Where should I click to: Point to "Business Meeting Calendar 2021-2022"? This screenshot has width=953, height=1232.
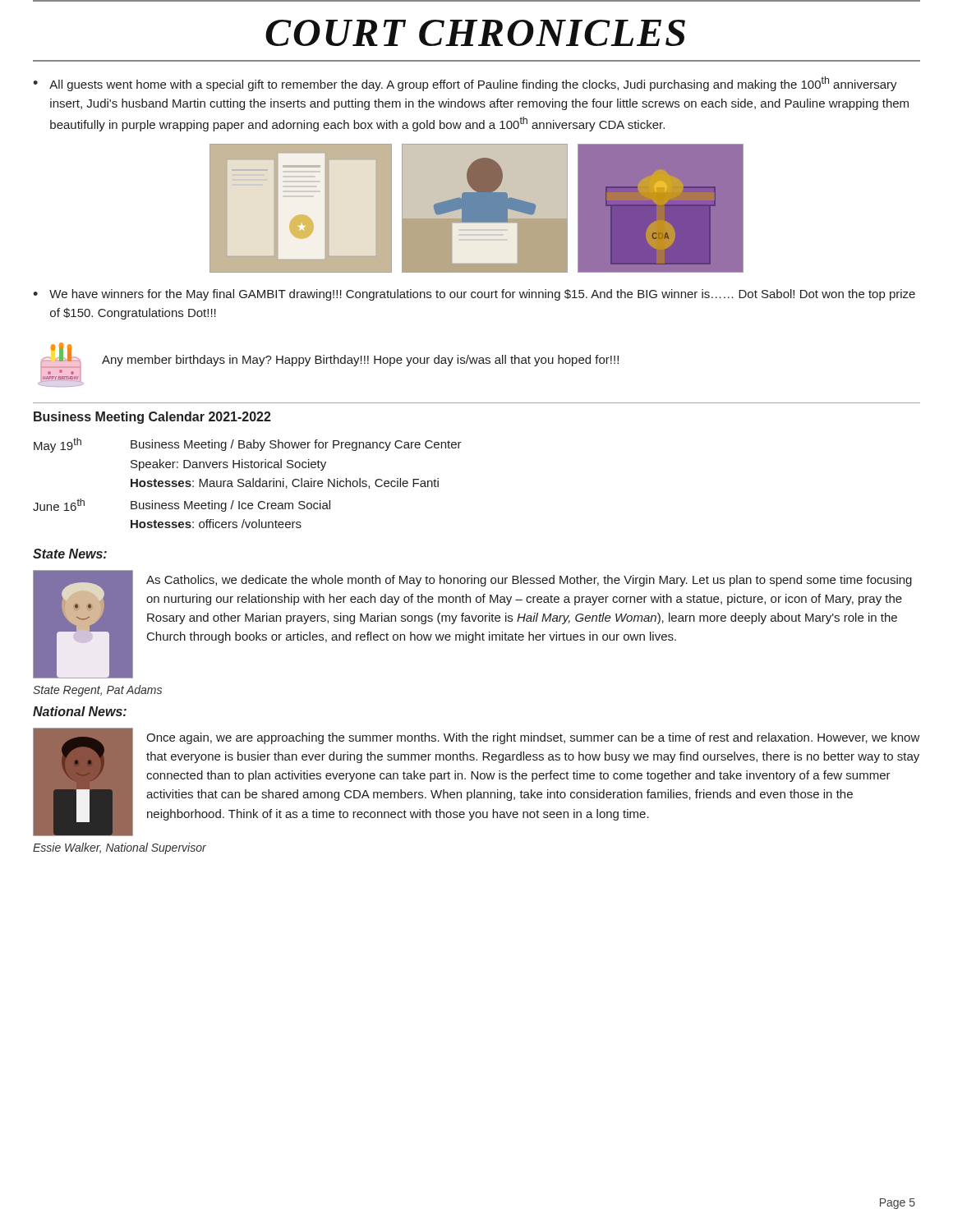(152, 417)
